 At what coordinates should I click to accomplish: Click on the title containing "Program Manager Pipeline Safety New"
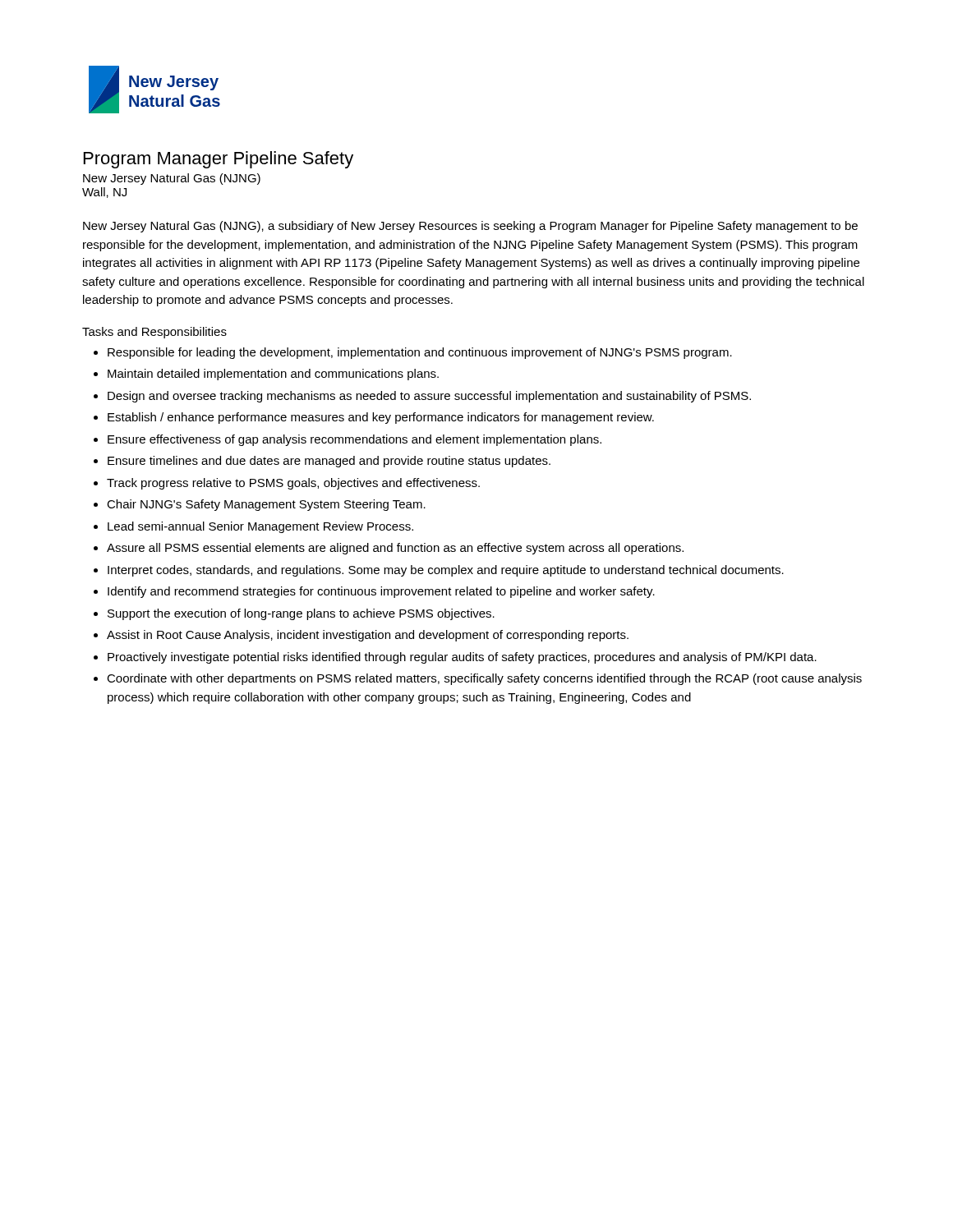click(x=219, y=160)
